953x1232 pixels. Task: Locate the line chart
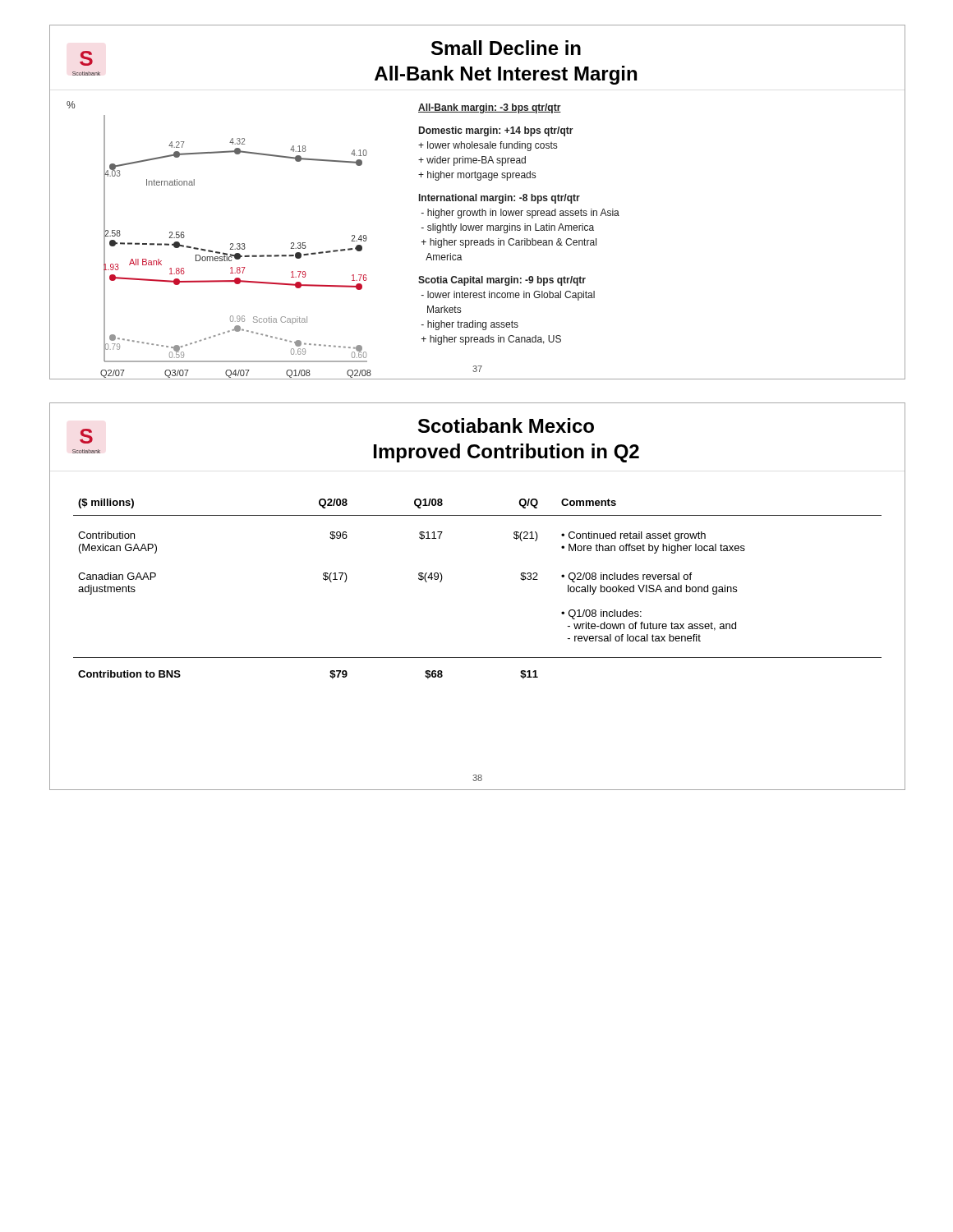tap(477, 202)
